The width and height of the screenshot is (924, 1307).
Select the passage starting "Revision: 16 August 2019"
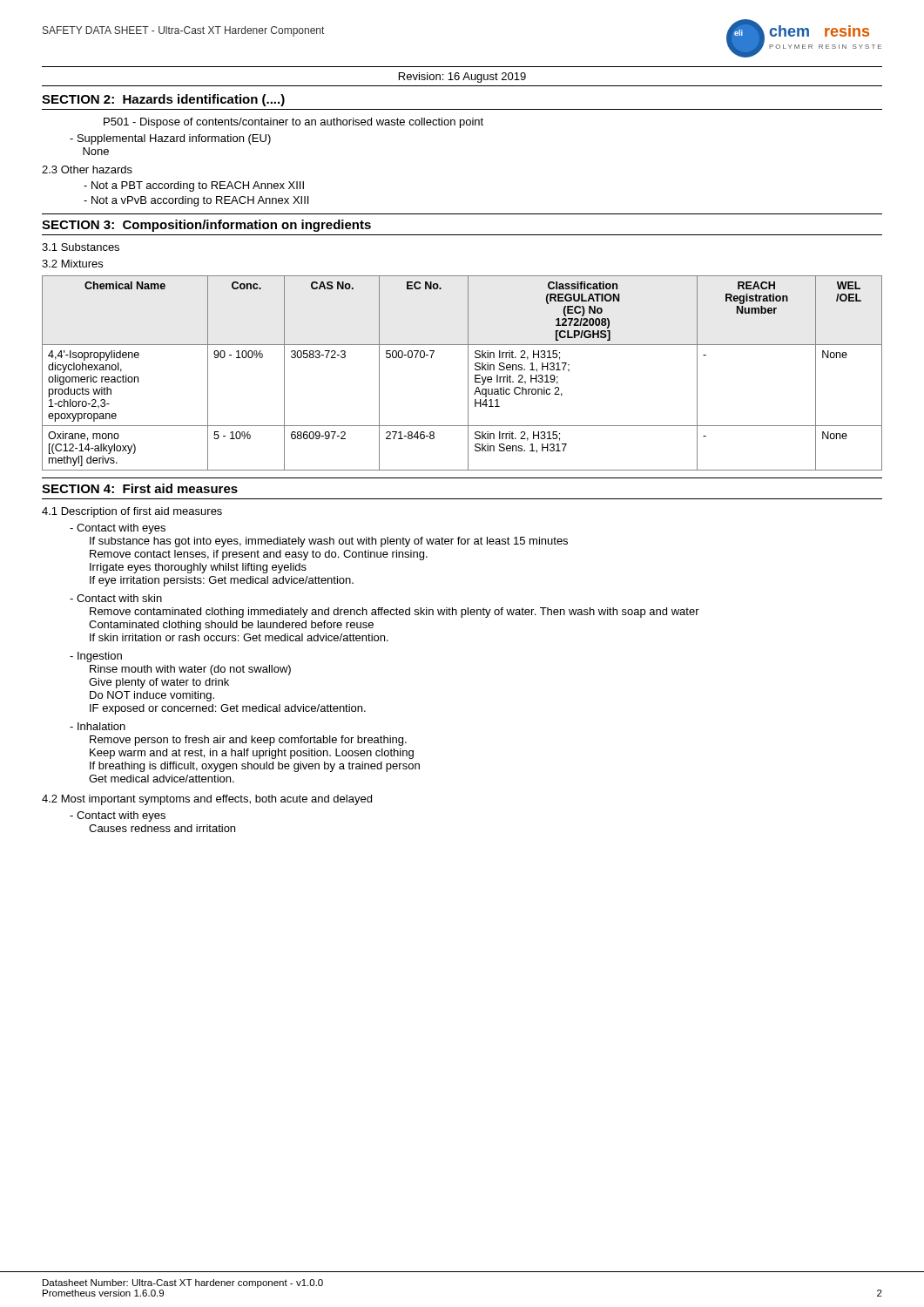point(462,76)
